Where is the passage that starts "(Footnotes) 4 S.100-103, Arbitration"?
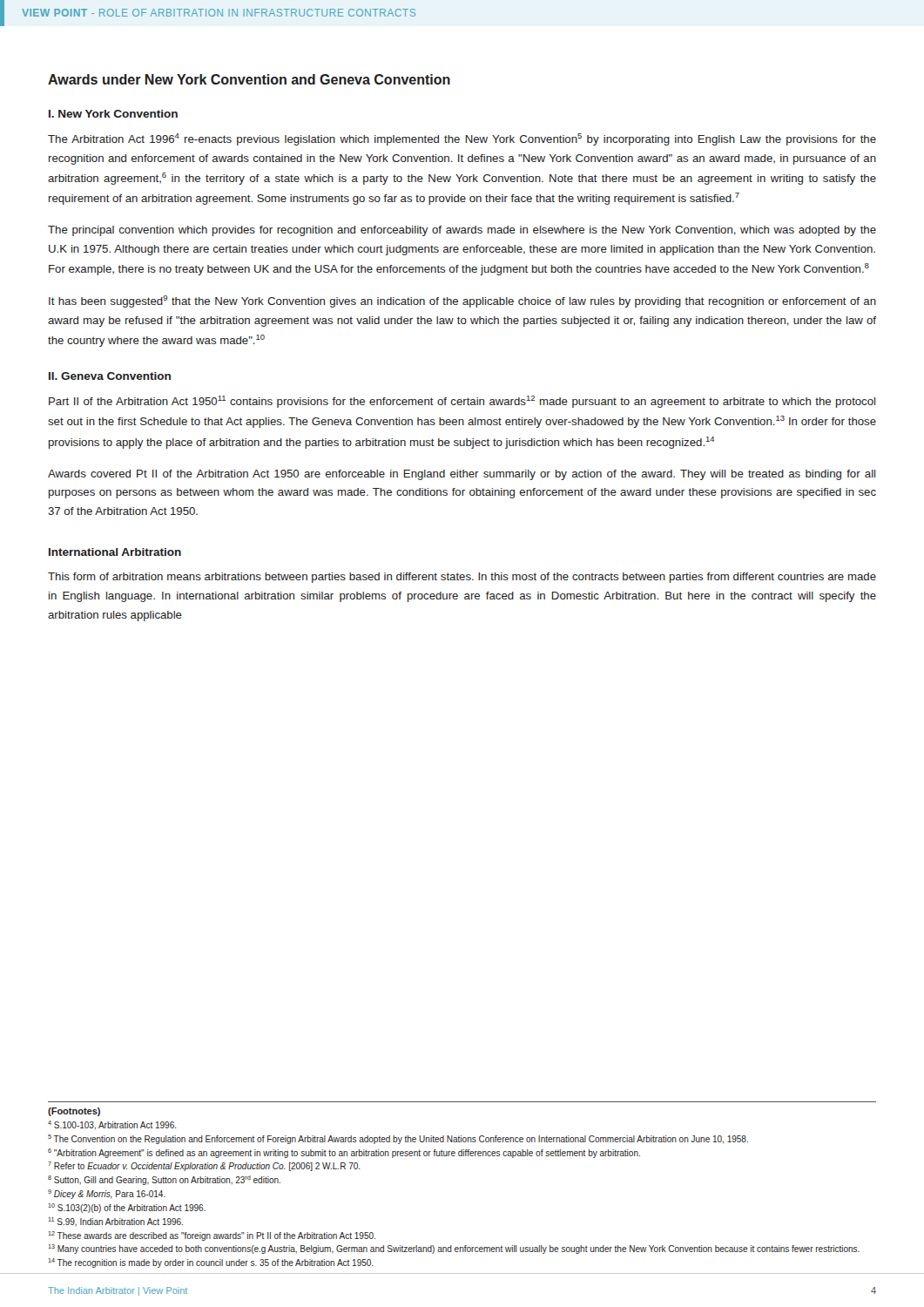924x1307 pixels. pos(74,1112)
